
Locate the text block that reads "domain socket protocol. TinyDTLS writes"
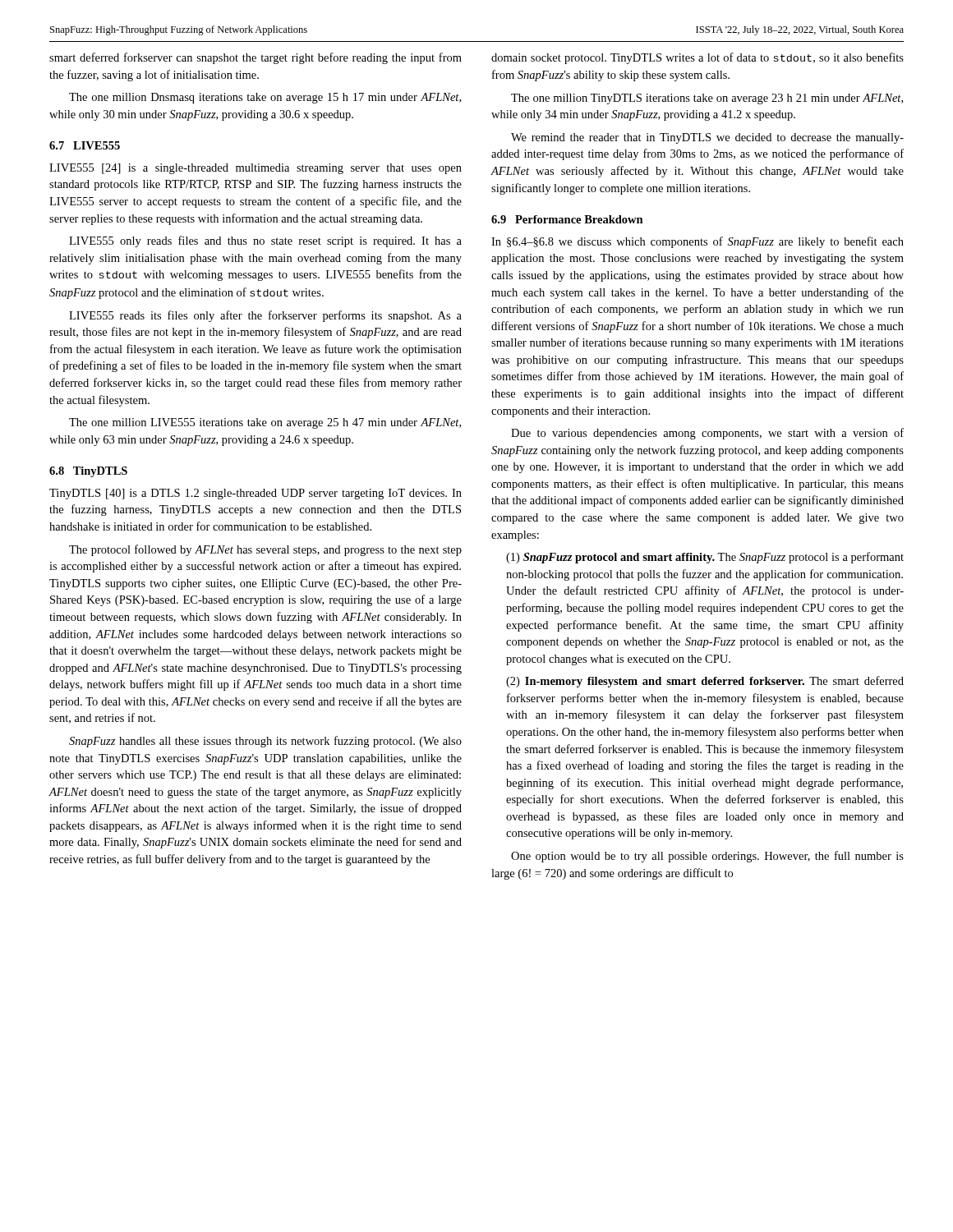698,123
